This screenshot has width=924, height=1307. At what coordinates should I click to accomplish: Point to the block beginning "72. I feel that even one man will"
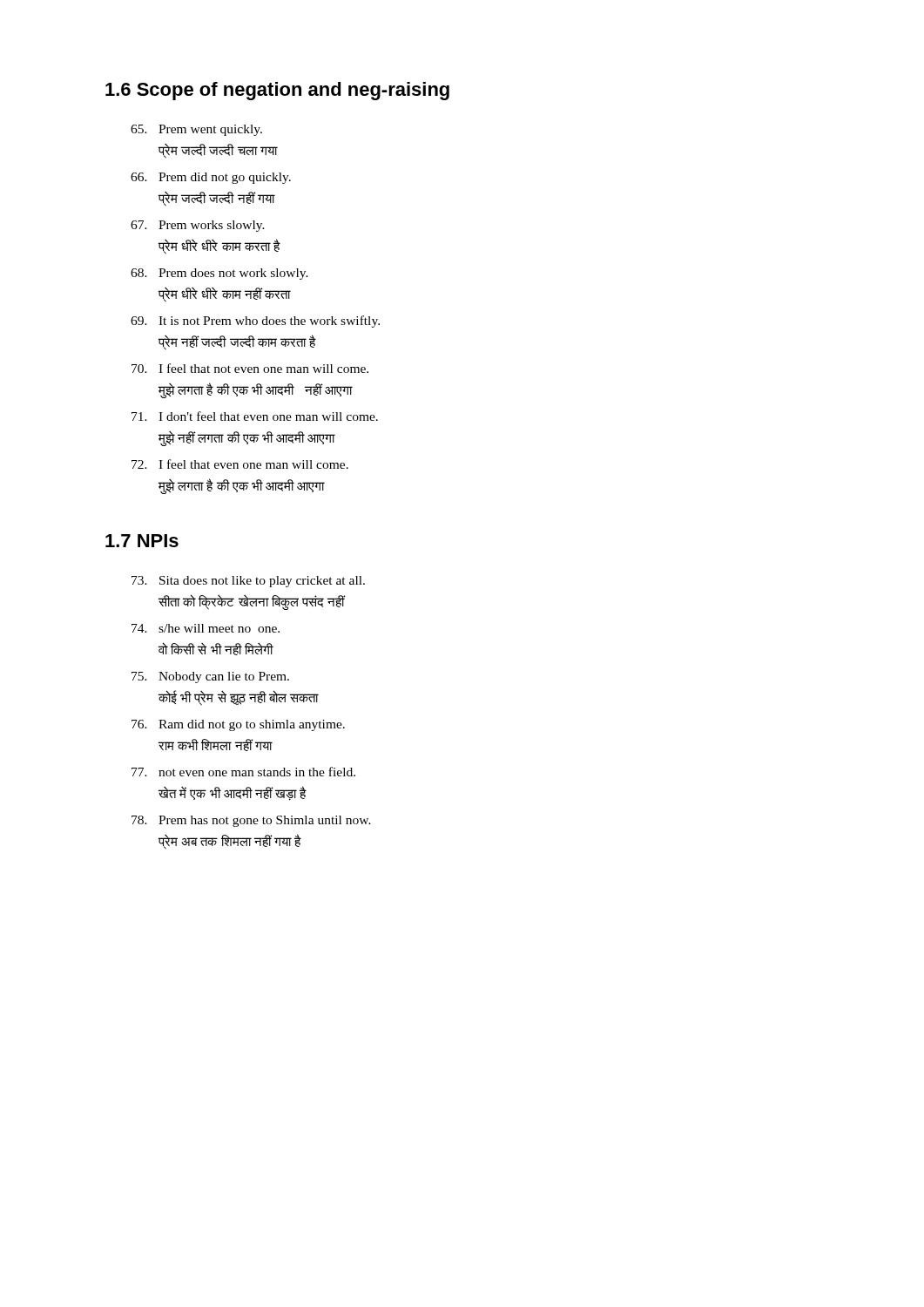click(x=240, y=464)
